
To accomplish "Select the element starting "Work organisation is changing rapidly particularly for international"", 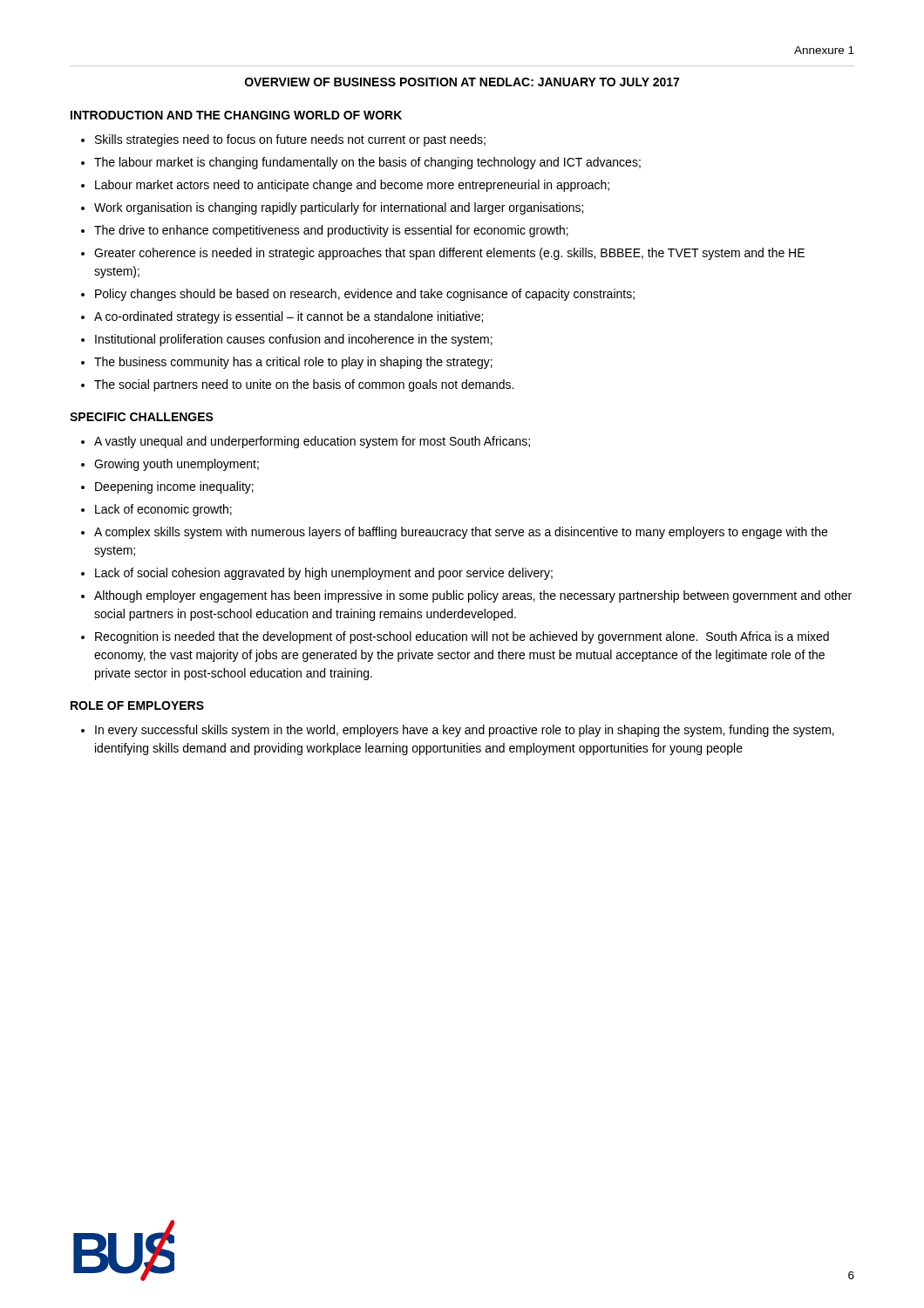I will tap(339, 208).
